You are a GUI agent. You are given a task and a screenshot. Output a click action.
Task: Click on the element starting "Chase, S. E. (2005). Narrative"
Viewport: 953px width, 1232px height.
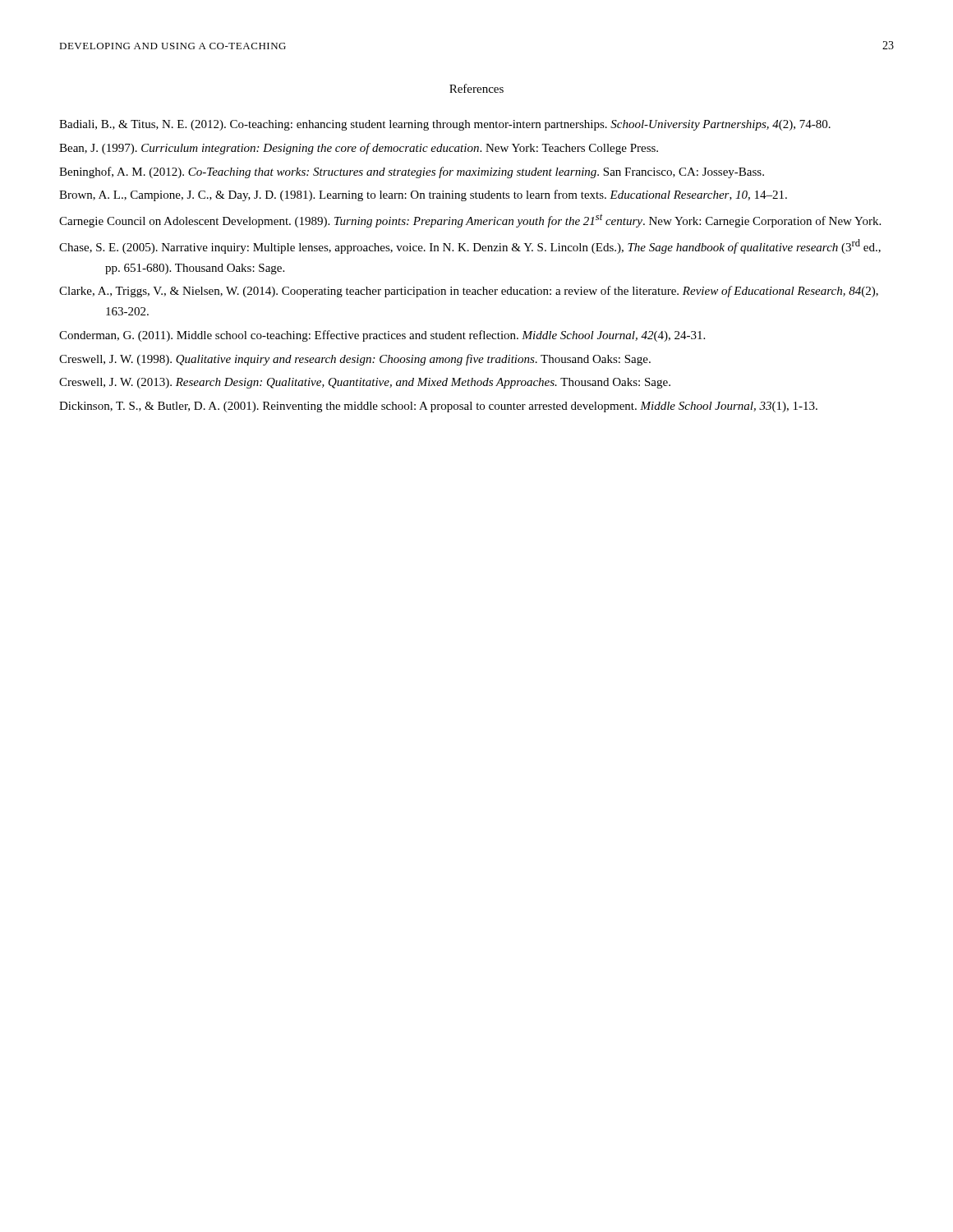pyautogui.click(x=470, y=256)
